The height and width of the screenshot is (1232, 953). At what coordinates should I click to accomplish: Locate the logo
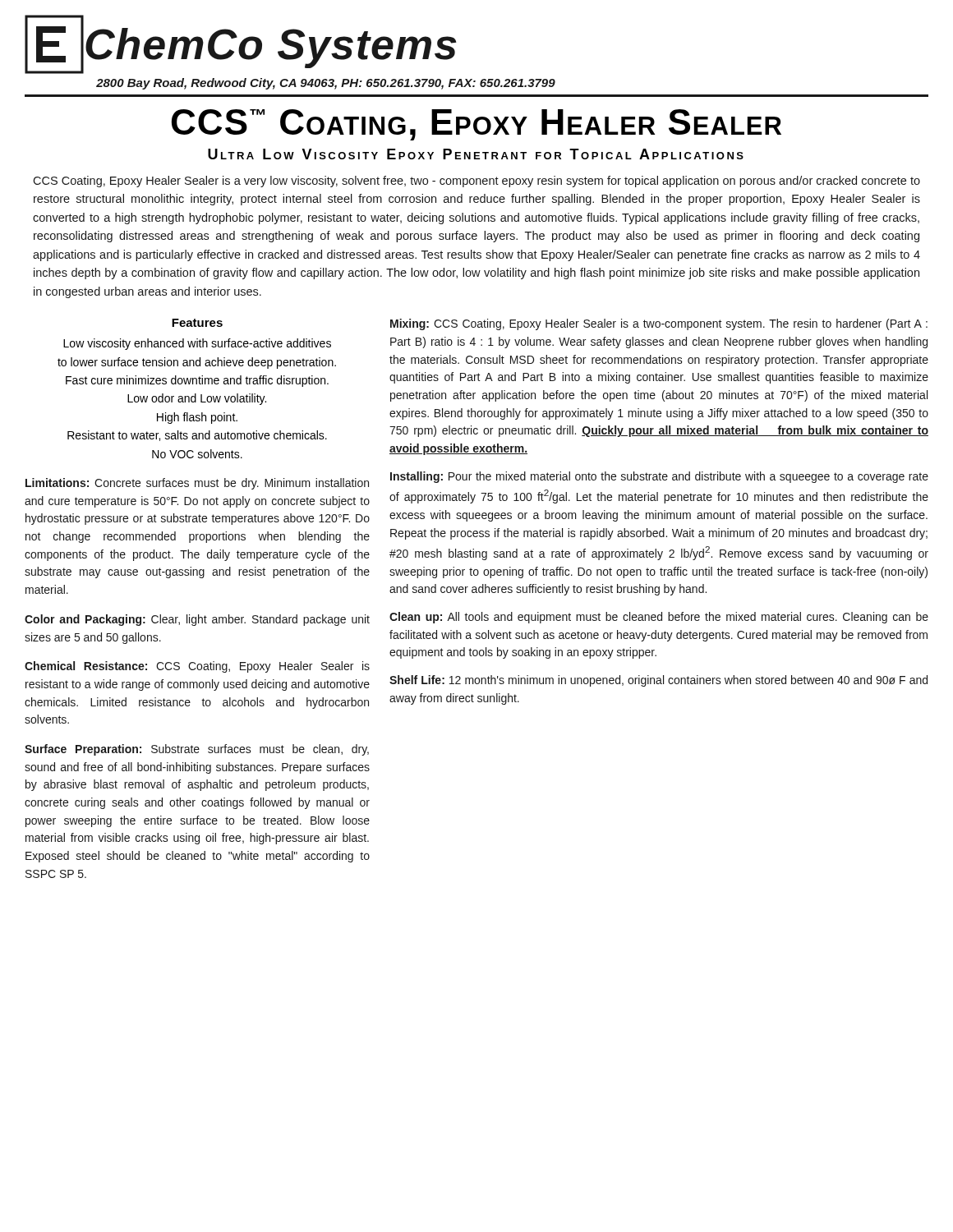[476, 52]
